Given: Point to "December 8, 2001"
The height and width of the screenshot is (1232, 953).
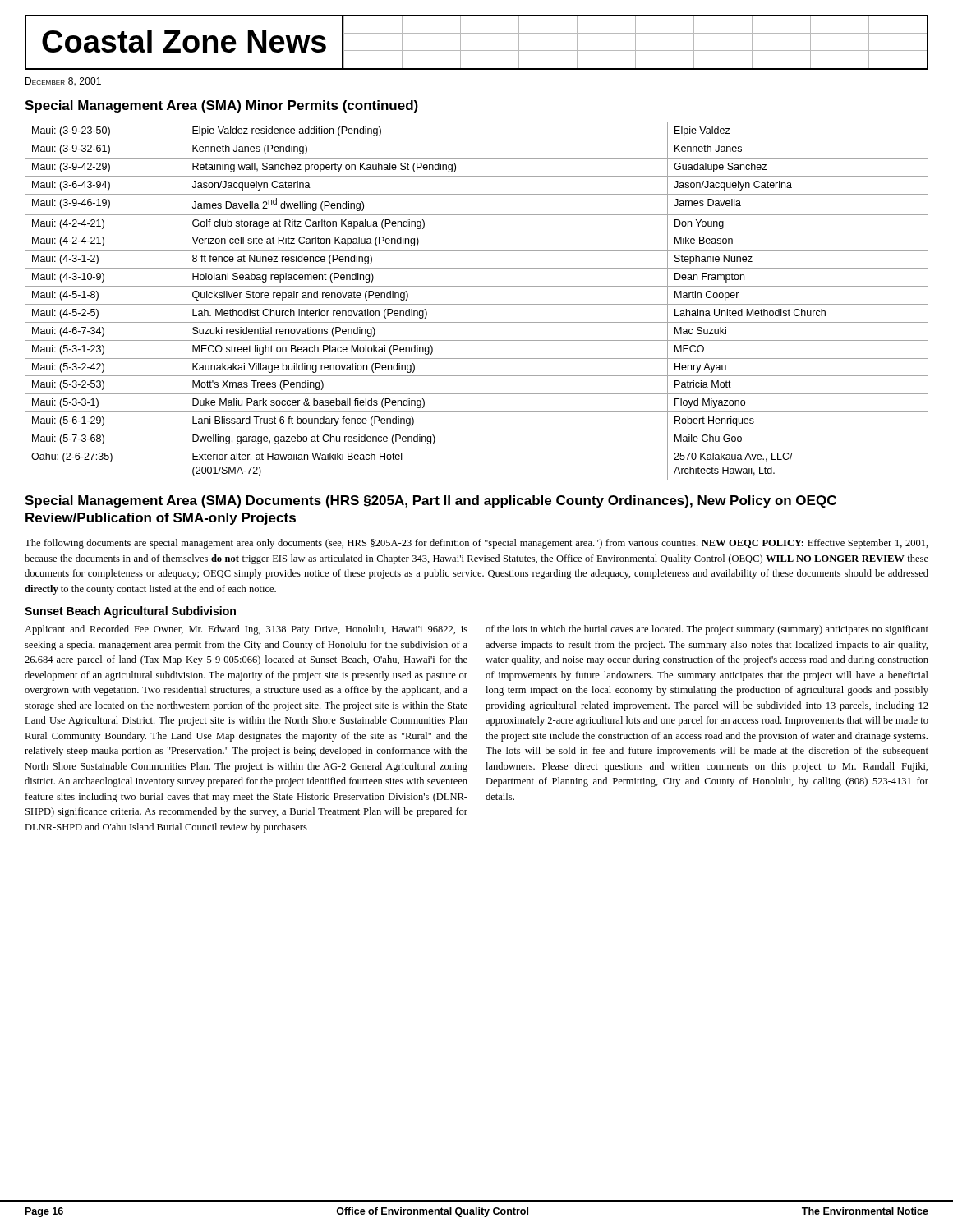Looking at the screenshot, I should (63, 81).
